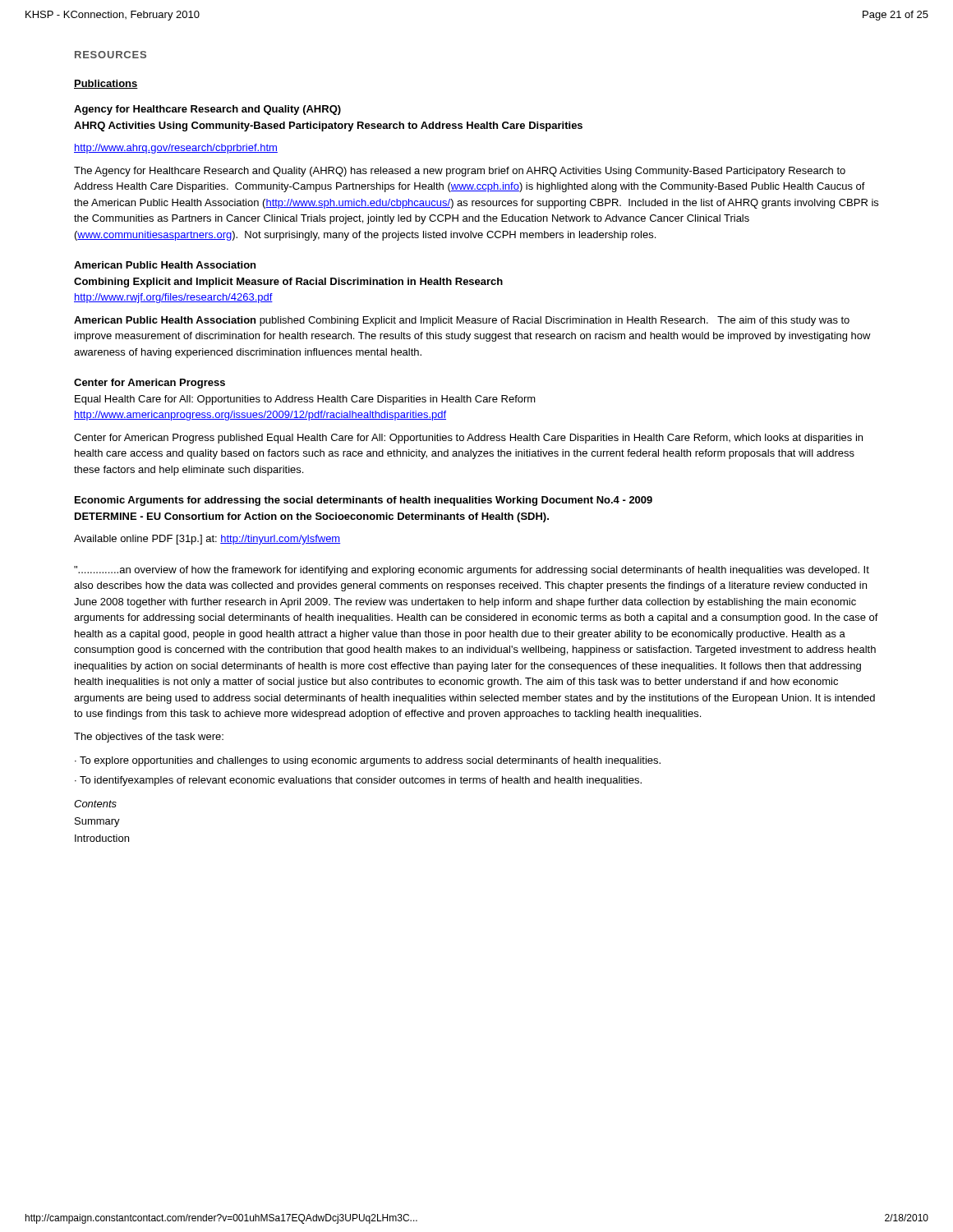Where does it say "Contents Summary Introduction"?

pyautogui.click(x=102, y=821)
